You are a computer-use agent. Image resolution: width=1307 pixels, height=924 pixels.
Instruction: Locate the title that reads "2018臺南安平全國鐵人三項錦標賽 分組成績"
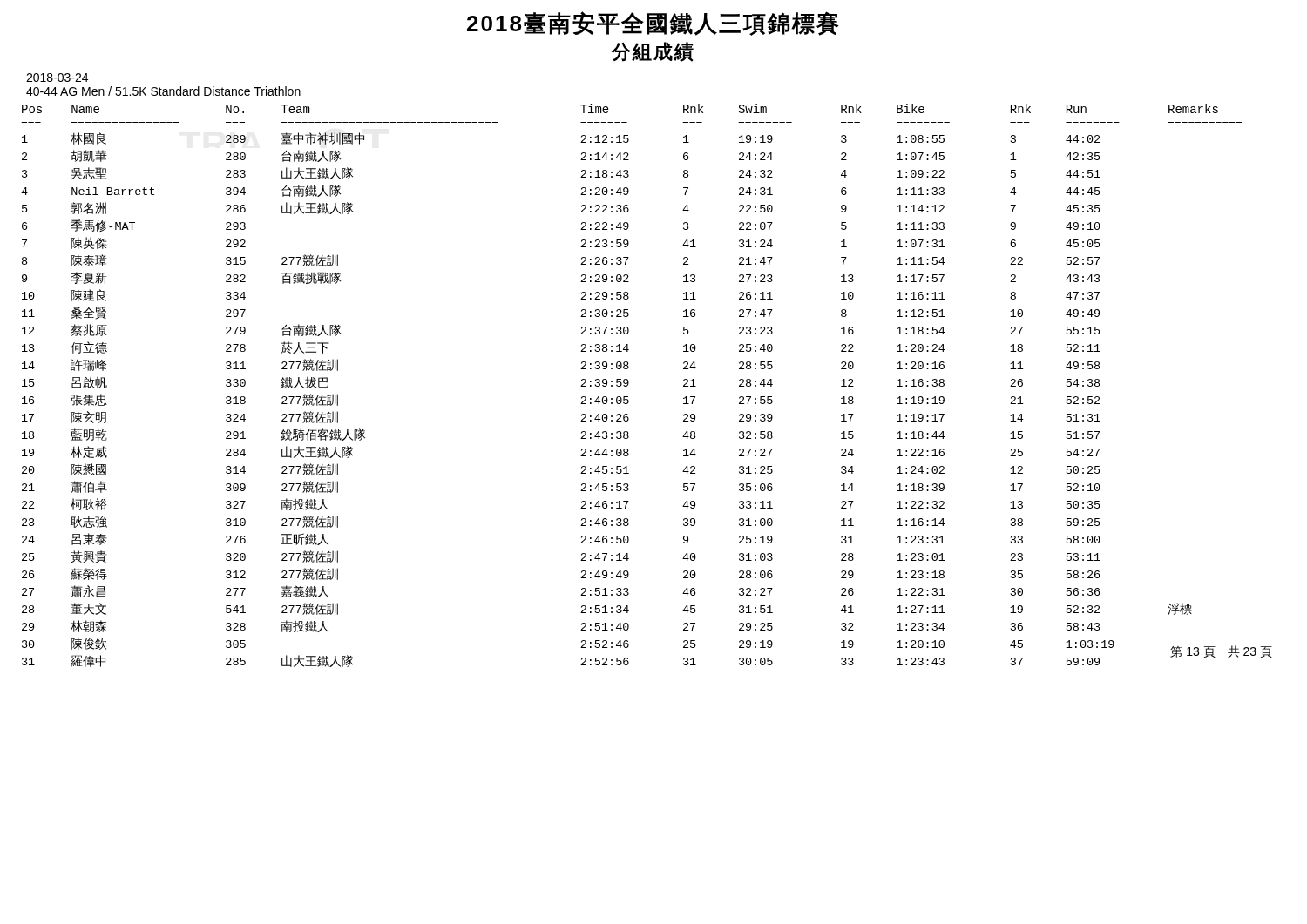click(654, 37)
